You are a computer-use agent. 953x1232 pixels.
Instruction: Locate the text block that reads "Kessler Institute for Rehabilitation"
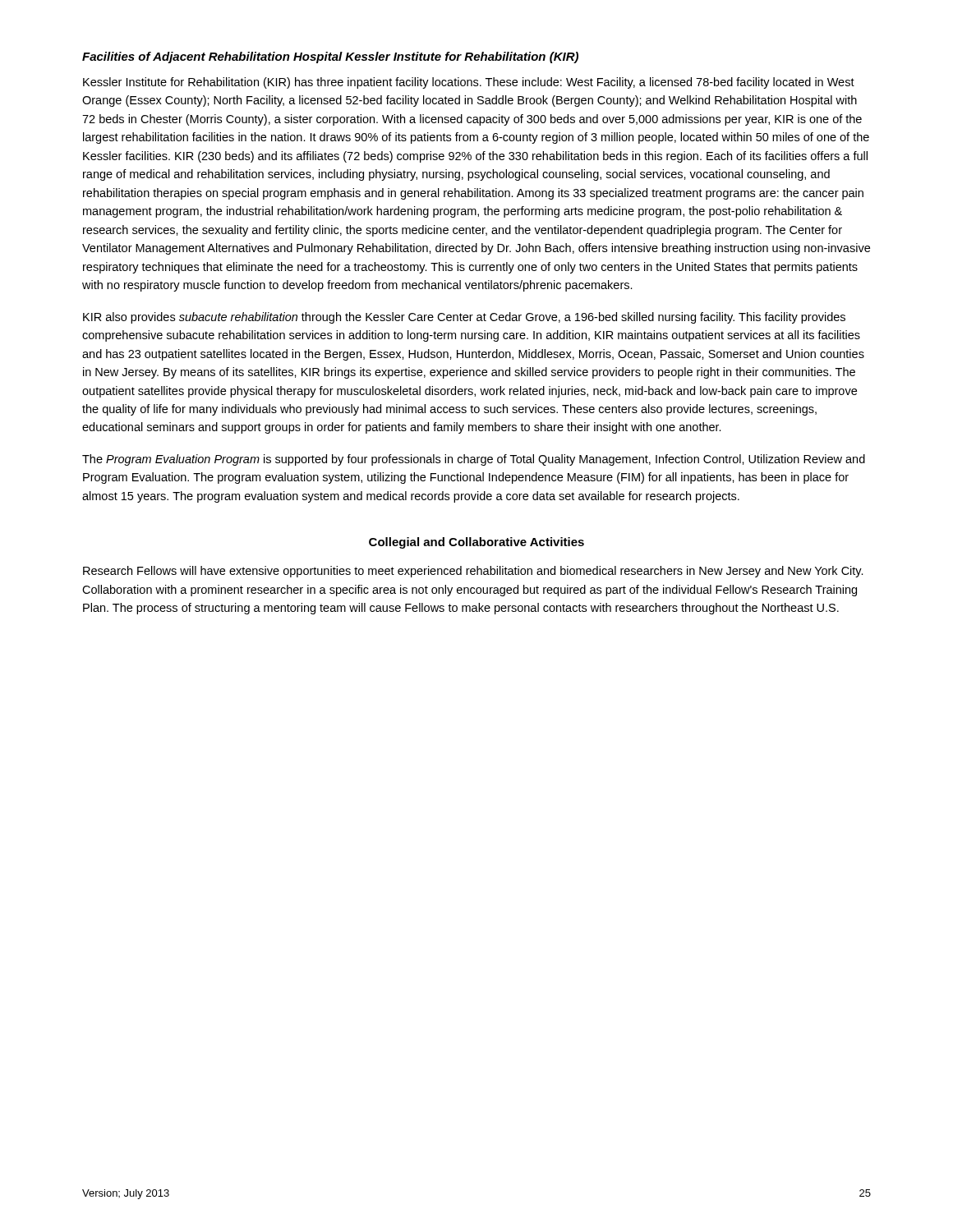pos(476,184)
